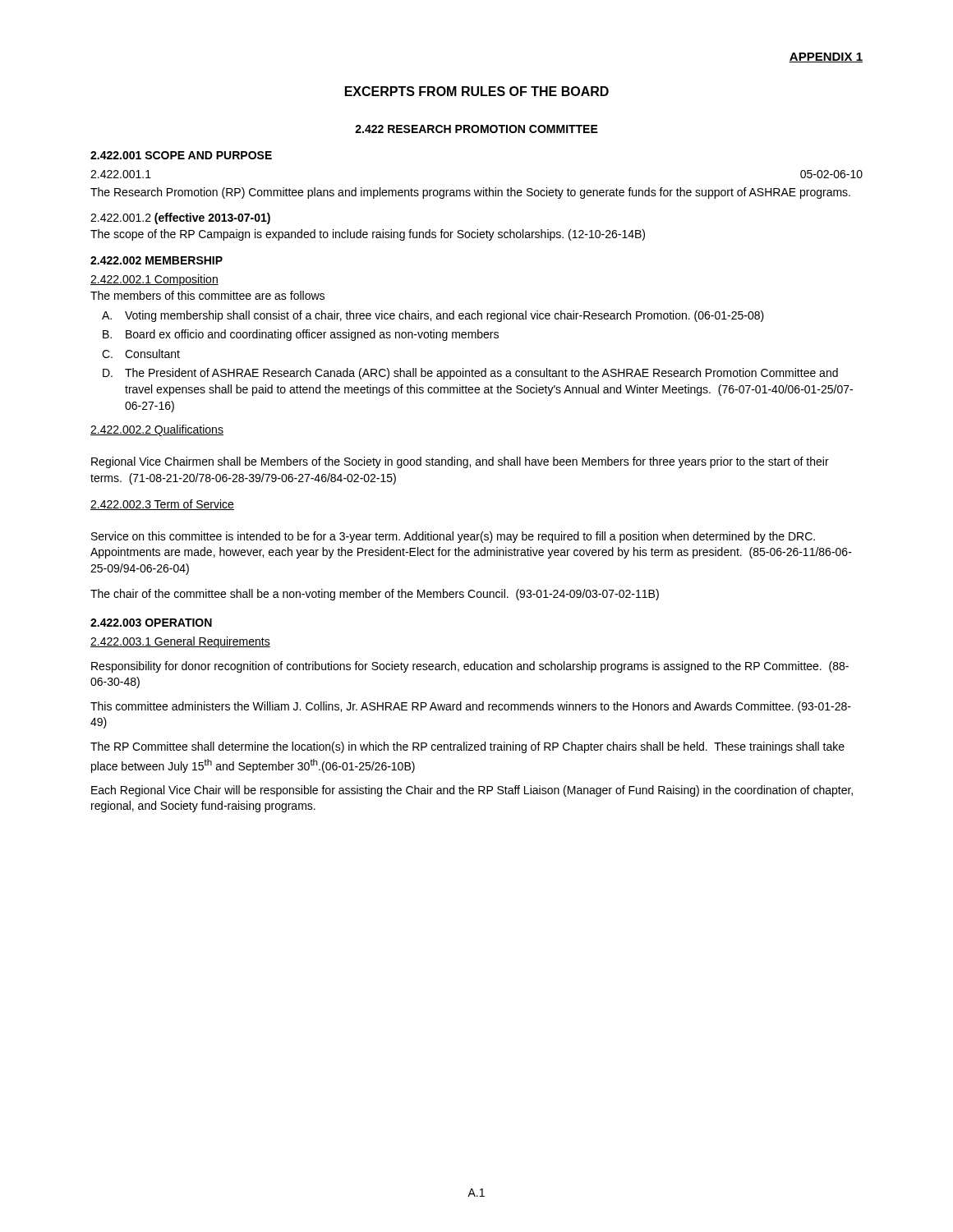Locate the list item that says "A. Voting membership"

(433, 316)
